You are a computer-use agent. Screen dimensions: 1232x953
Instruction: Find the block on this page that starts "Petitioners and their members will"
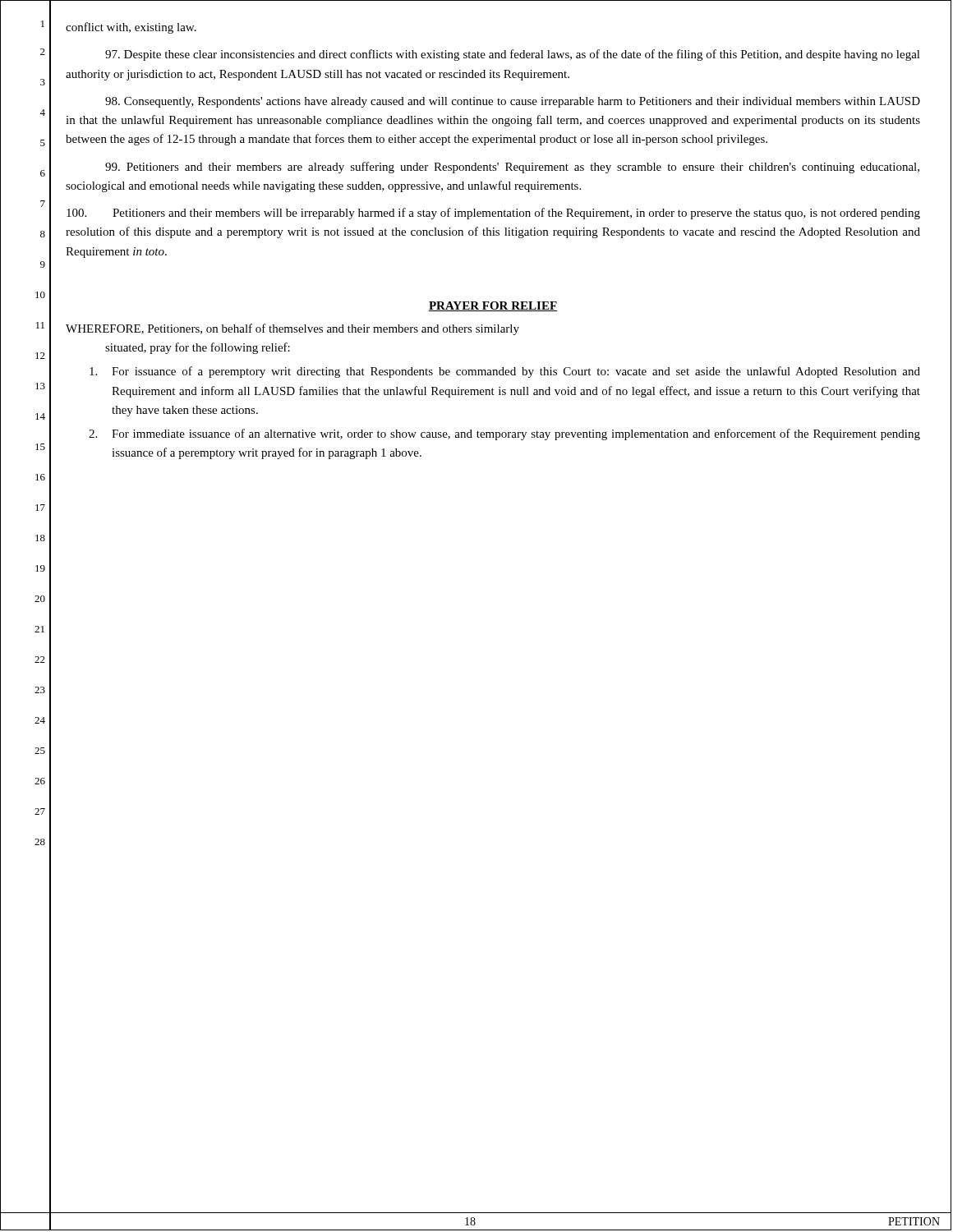pyautogui.click(x=493, y=232)
